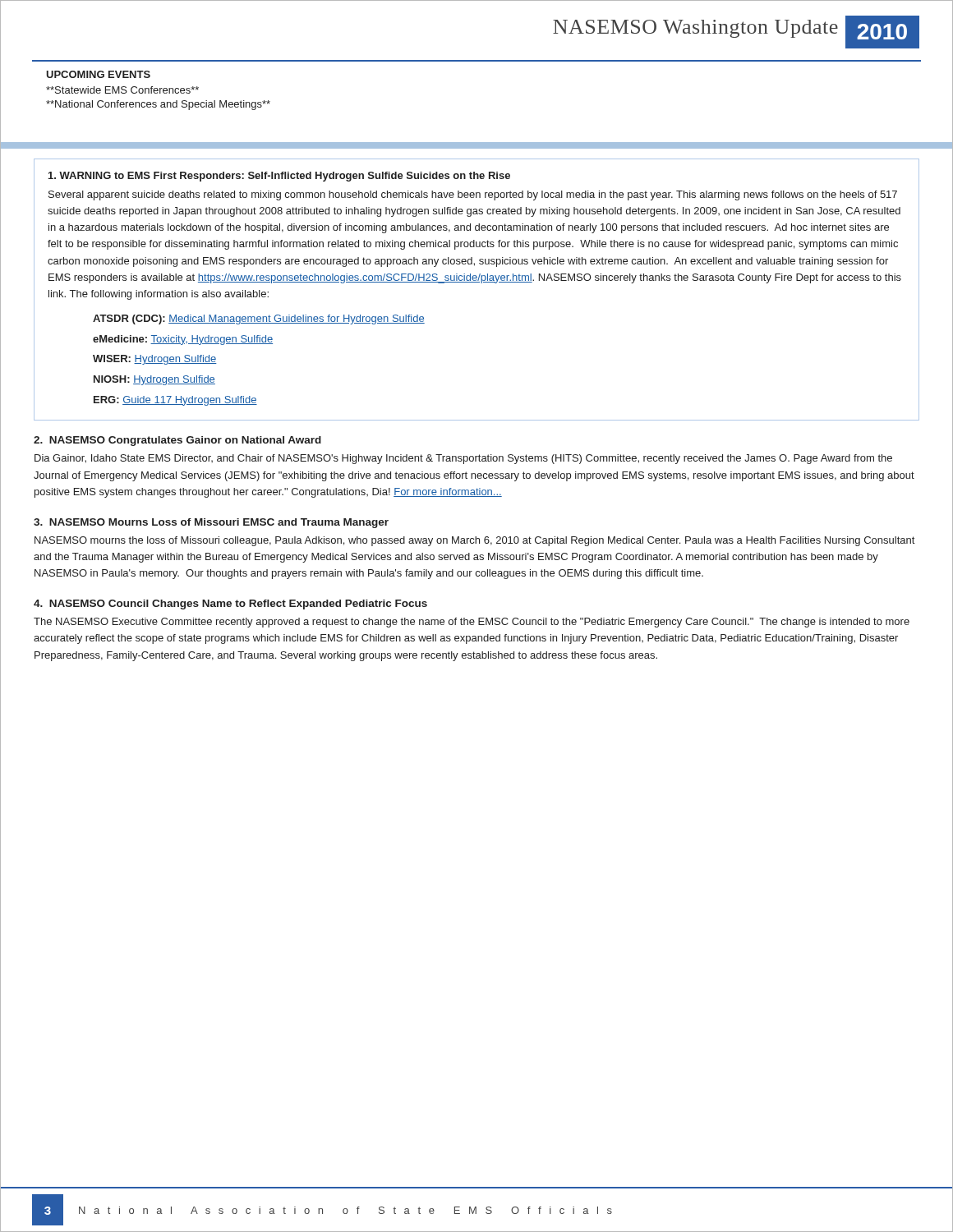Find the section header with the text "UPCOMING EVENTS"
The image size is (953, 1232).
click(x=98, y=74)
